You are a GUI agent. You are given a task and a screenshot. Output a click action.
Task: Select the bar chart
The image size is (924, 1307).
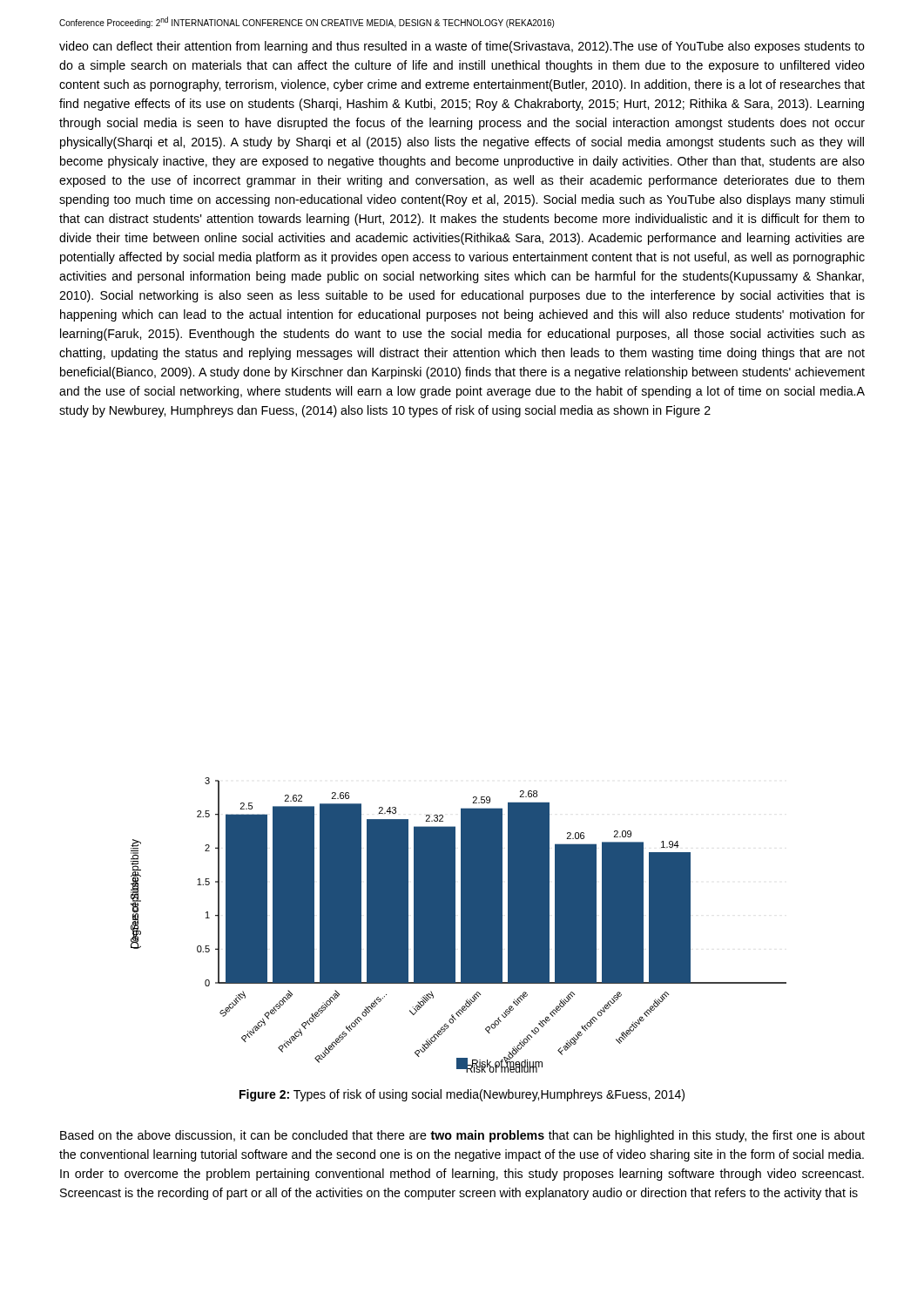[x=462, y=925]
